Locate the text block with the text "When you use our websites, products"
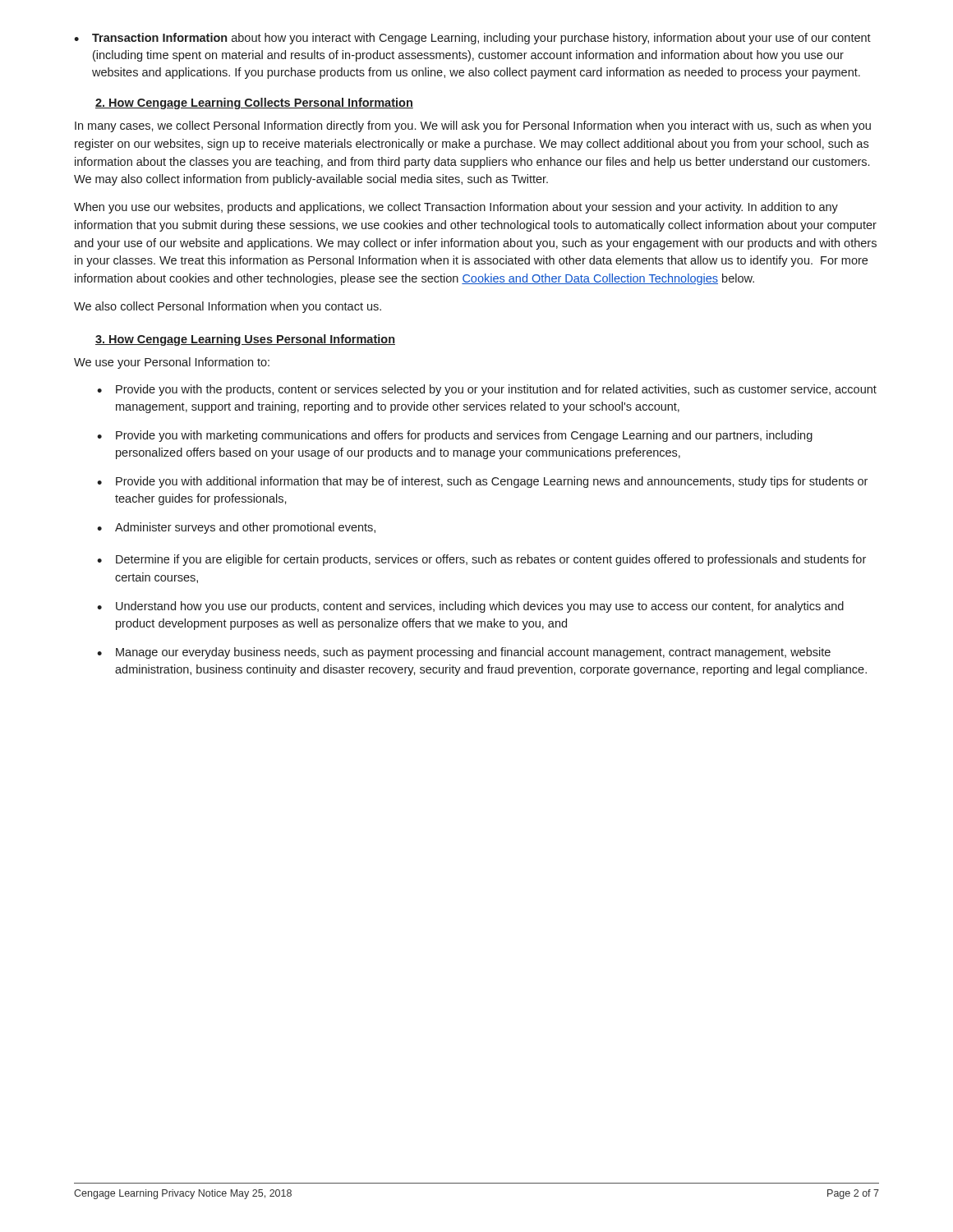Screen dimensions: 1232x953 click(476, 244)
